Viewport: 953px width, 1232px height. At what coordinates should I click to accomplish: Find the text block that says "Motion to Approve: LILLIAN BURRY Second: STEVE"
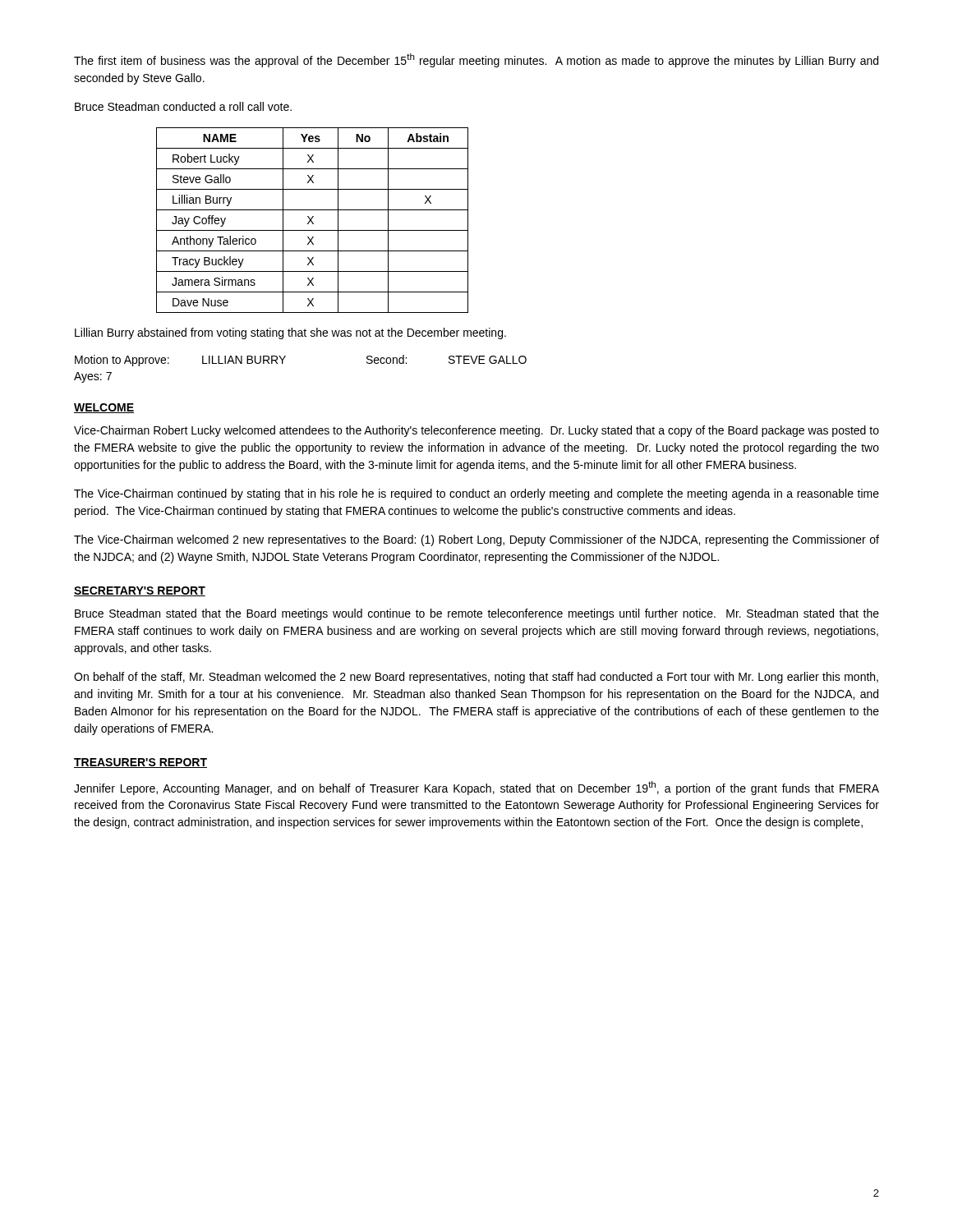click(476, 368)
